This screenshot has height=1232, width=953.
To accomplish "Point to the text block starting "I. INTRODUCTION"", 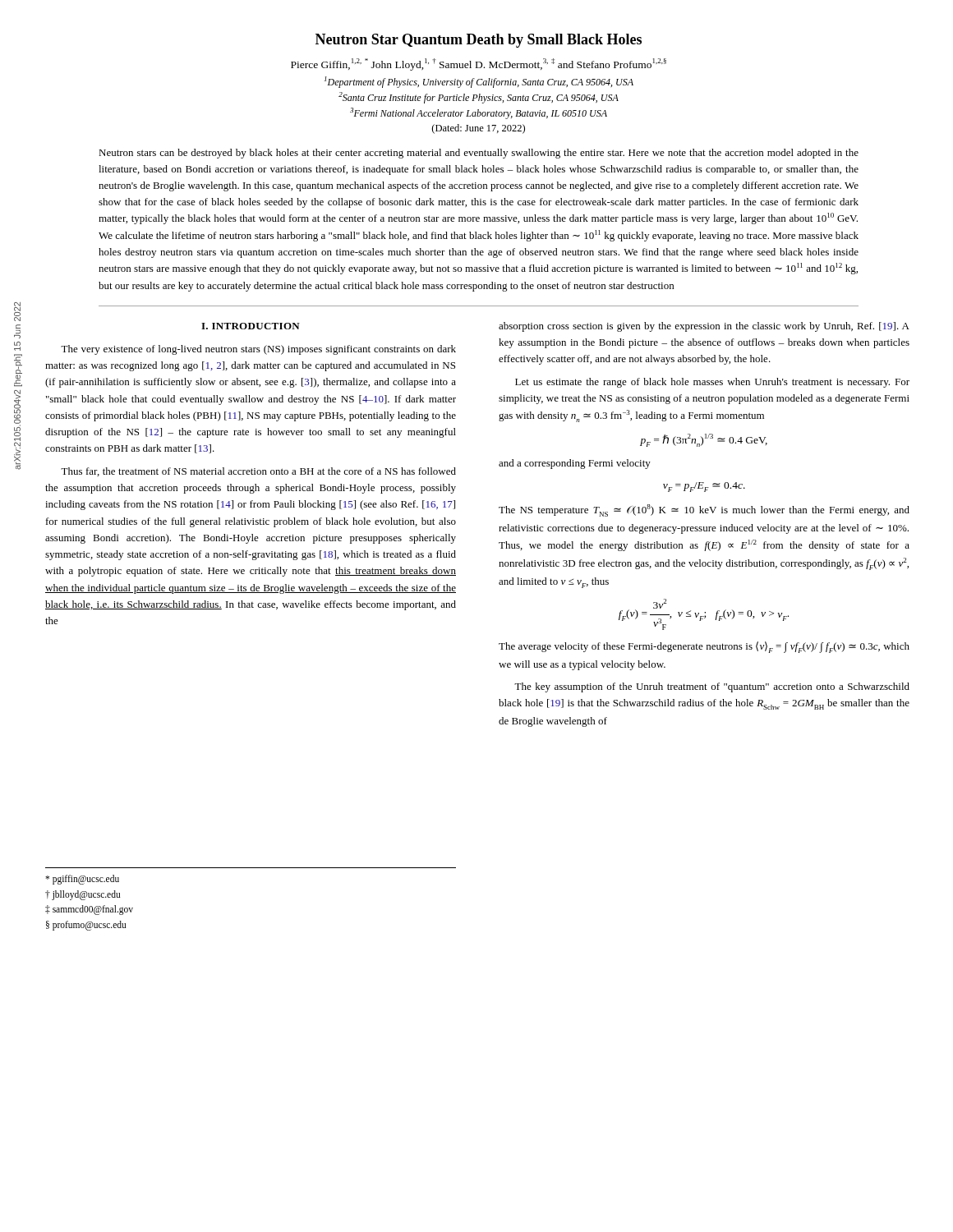I will [251, 325].
